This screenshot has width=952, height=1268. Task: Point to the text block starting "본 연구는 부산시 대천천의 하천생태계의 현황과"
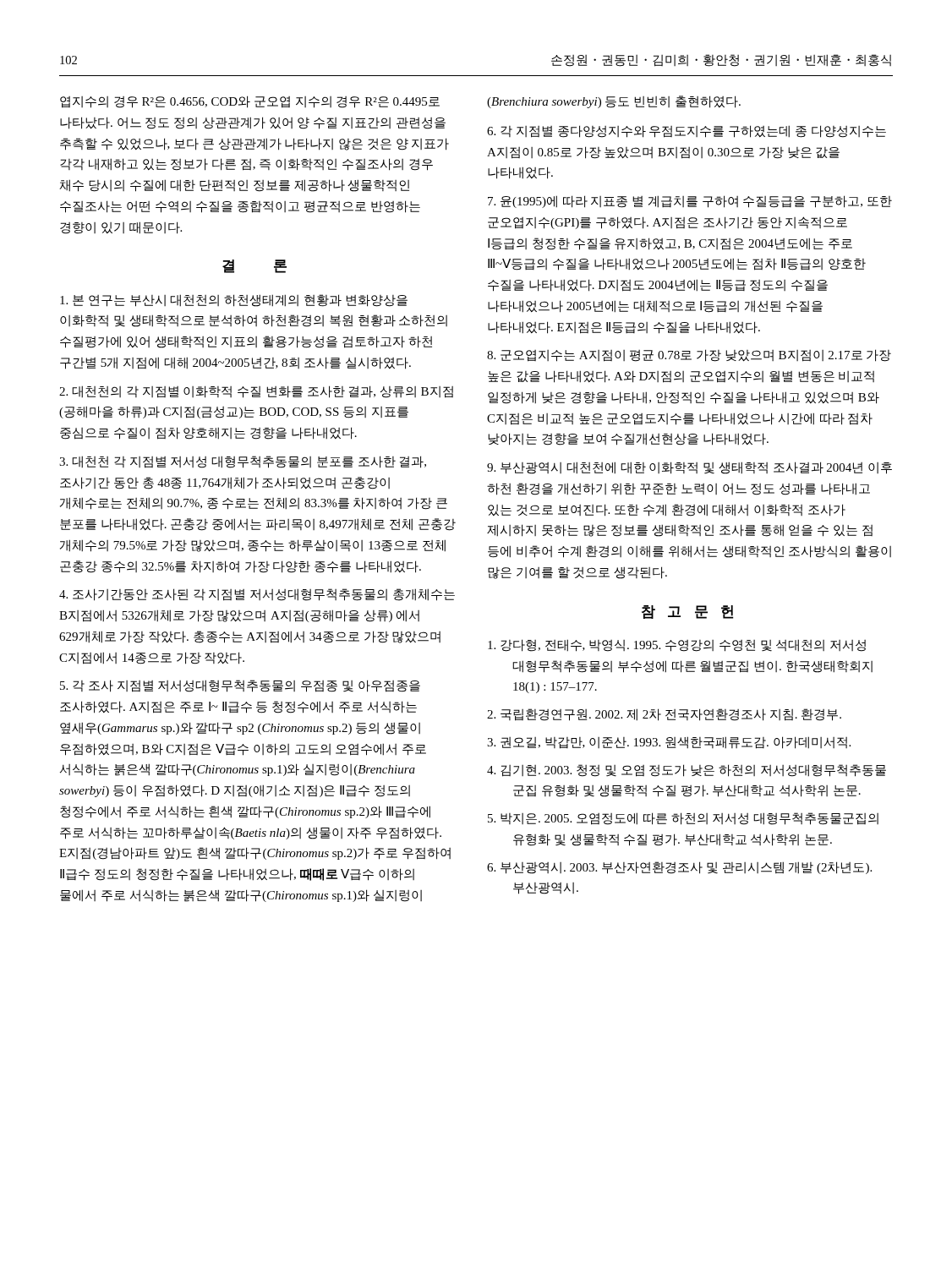pos(254,331)
